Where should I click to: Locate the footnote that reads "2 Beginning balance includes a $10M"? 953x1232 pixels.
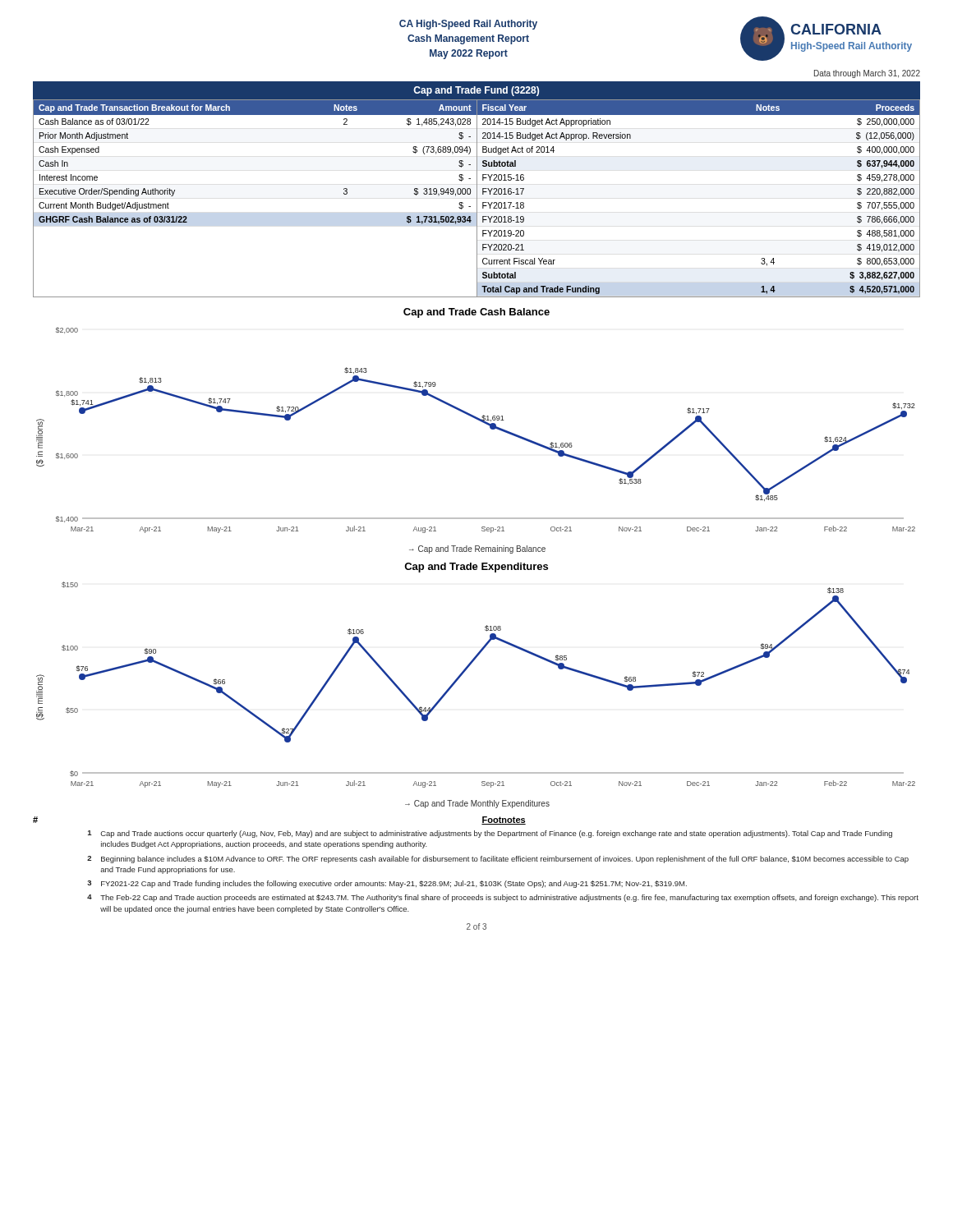tap(504, 864)
